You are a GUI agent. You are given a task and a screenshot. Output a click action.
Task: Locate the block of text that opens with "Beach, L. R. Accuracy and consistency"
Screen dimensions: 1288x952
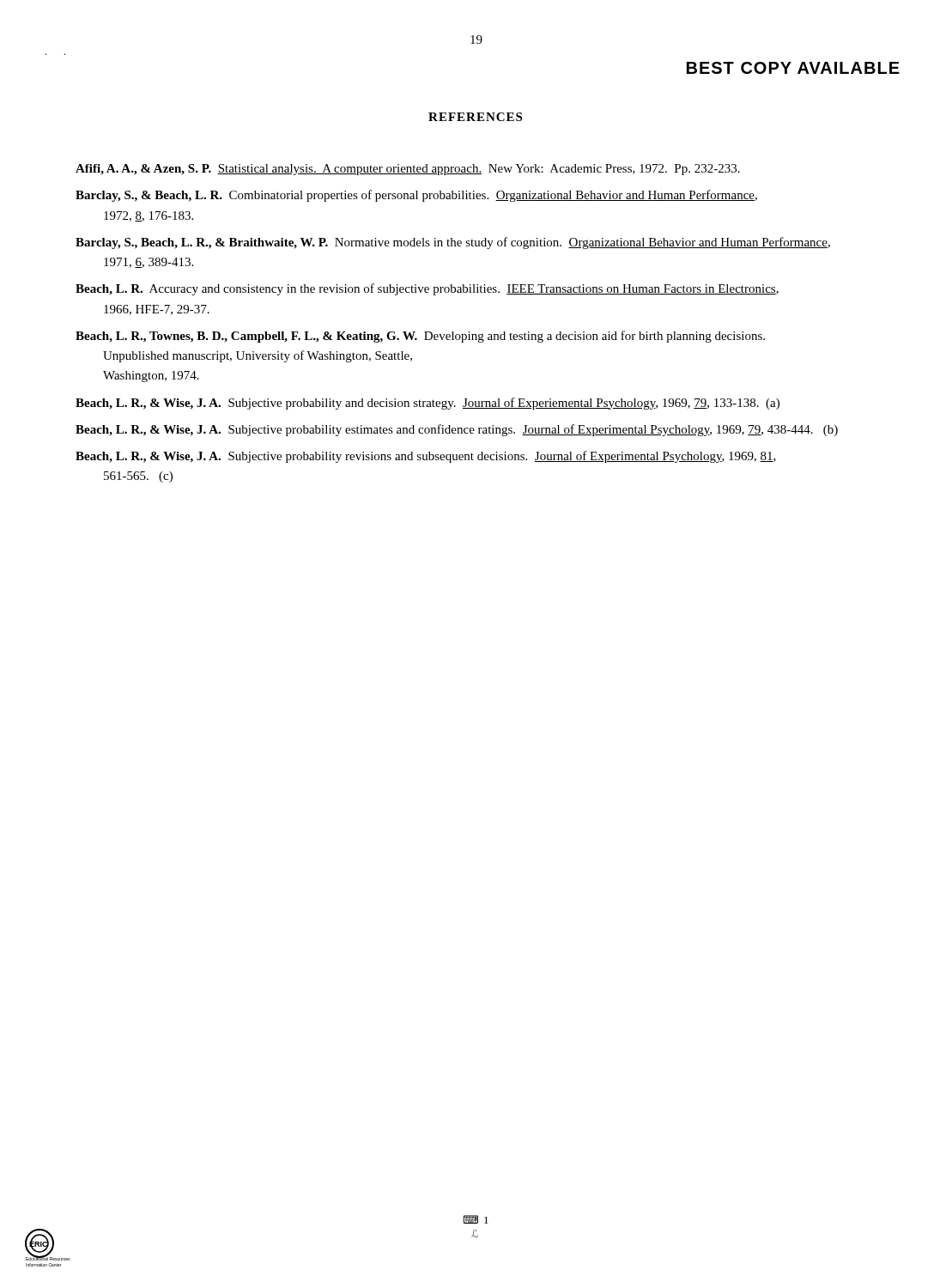427,299
